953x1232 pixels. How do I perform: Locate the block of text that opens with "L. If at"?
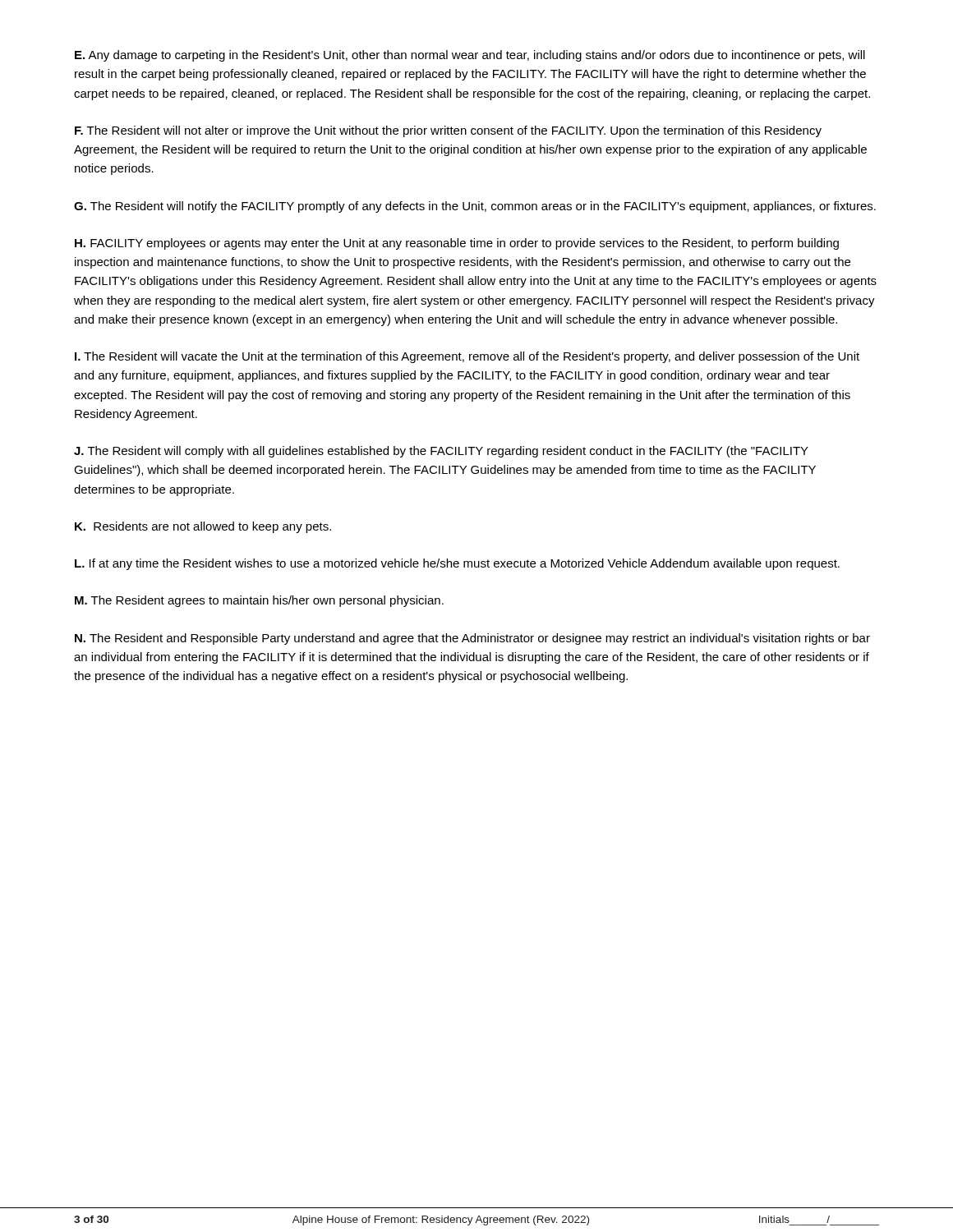click(457, 563)
